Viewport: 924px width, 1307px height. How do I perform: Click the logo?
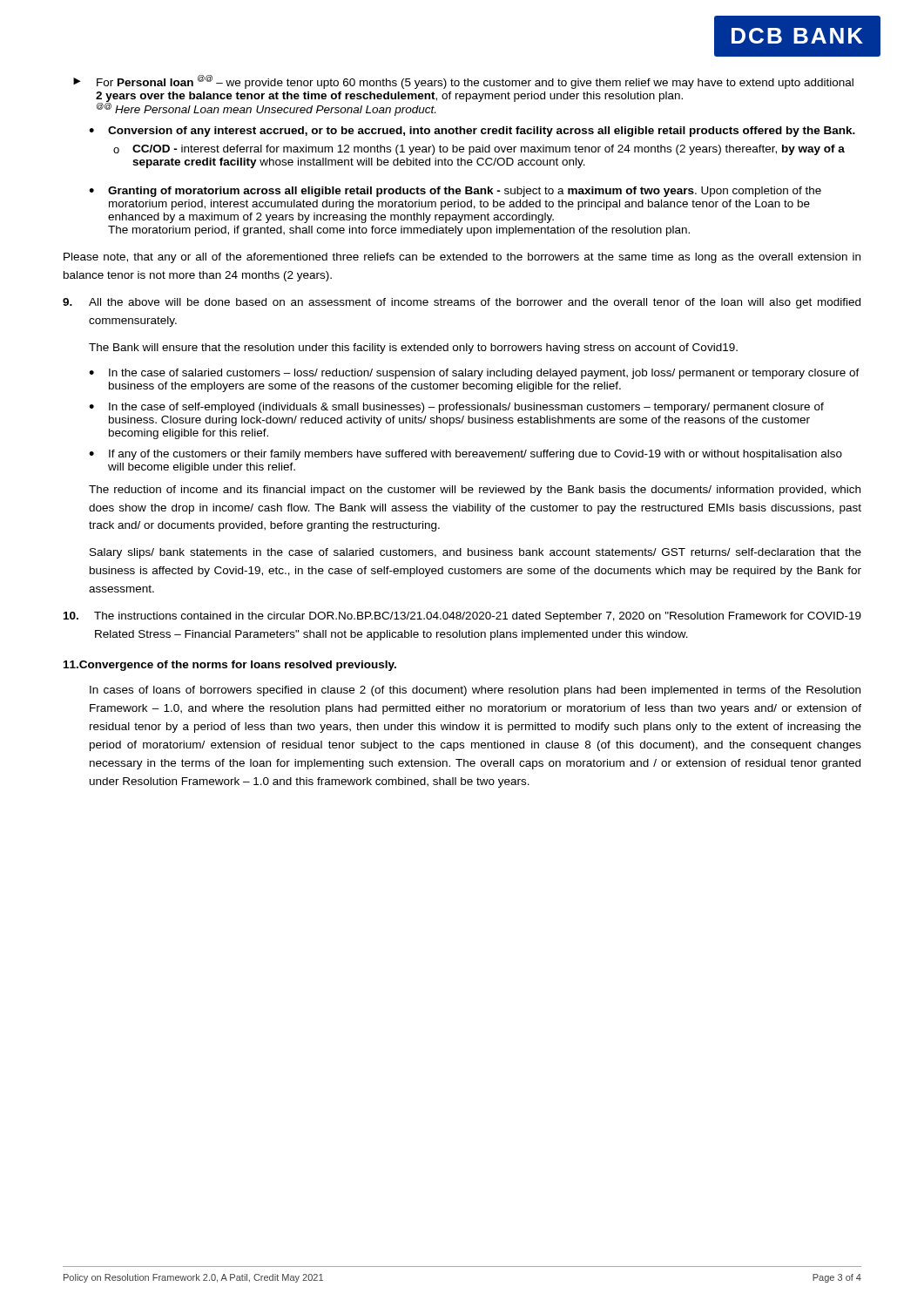click(797, 36)
